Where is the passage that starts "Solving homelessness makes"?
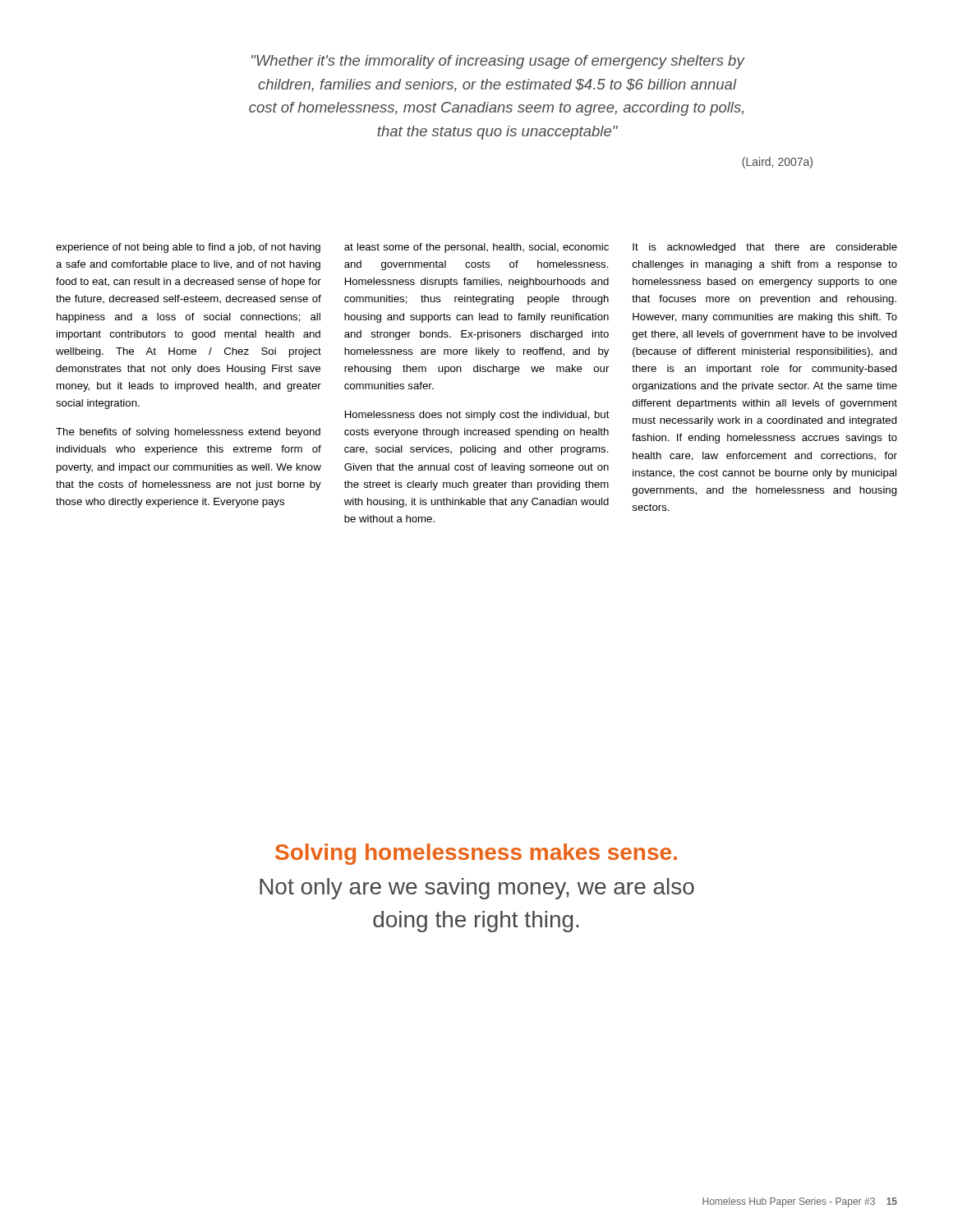The height and width of the screenshot is (1232, 953). coord(476,887)
